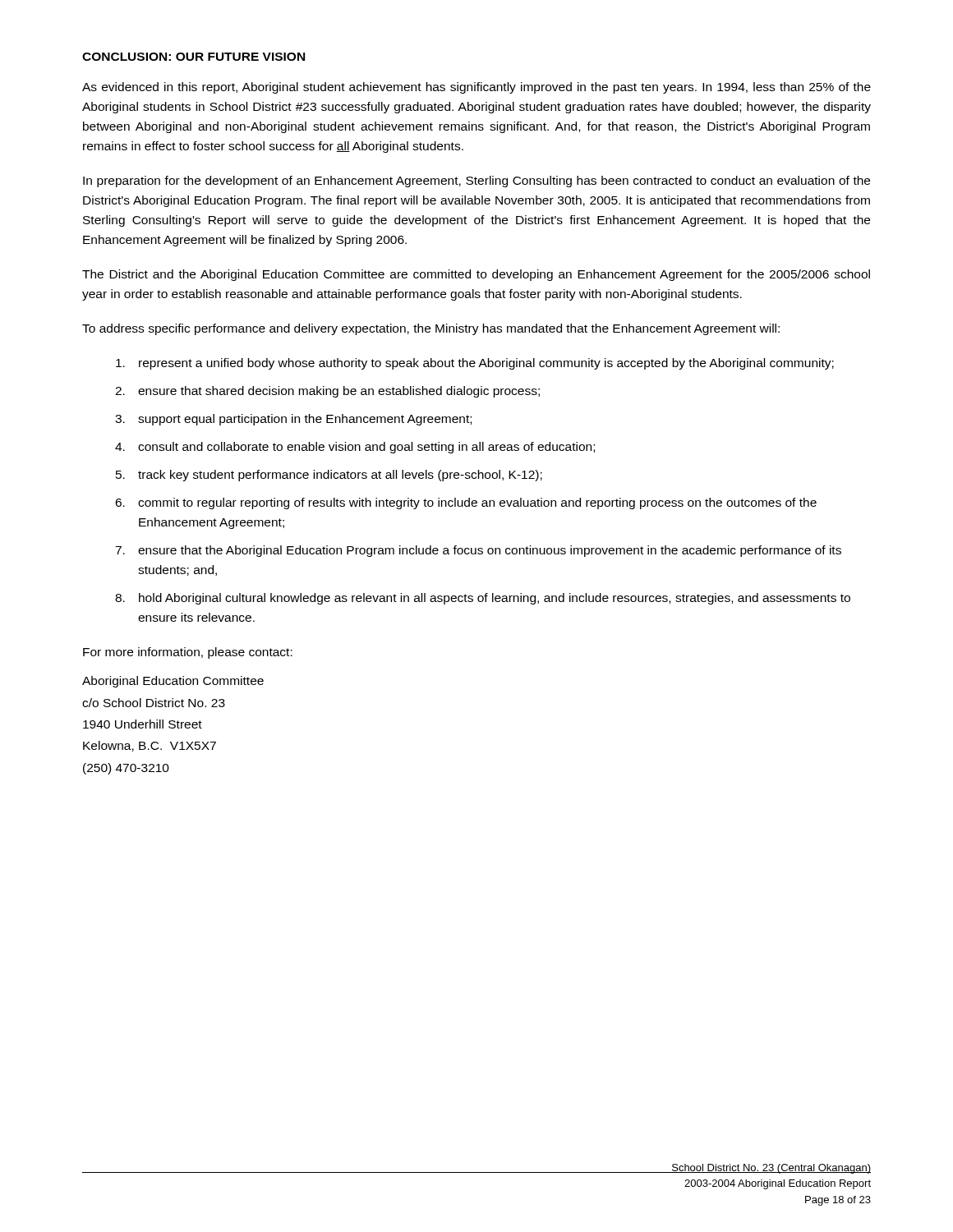Find the list item that says "8. hold Aboriginal cultural knowledge as relevant"
953x1232 pixels.
click(493, 608)
